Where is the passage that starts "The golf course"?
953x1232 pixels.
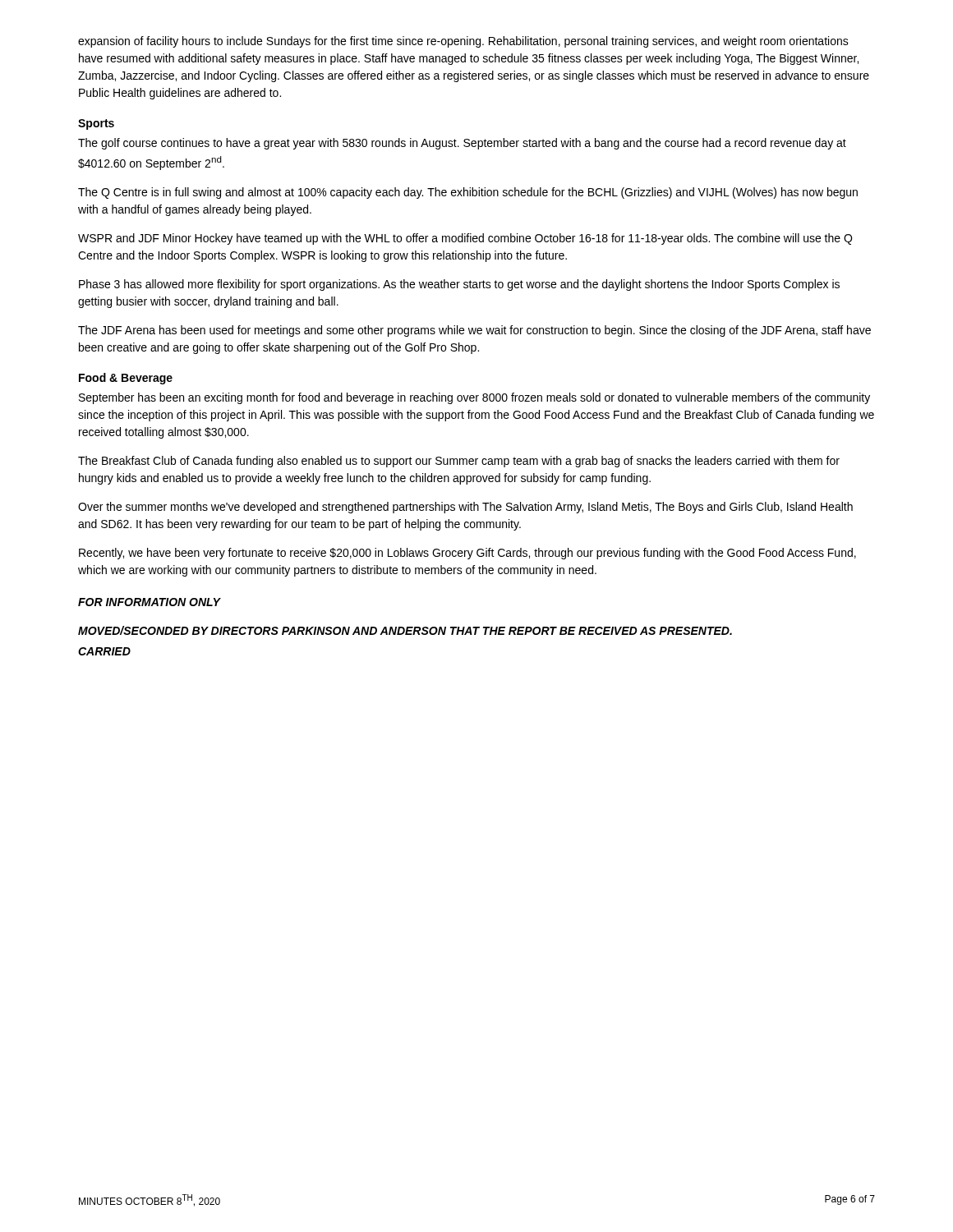click(476, 153)
